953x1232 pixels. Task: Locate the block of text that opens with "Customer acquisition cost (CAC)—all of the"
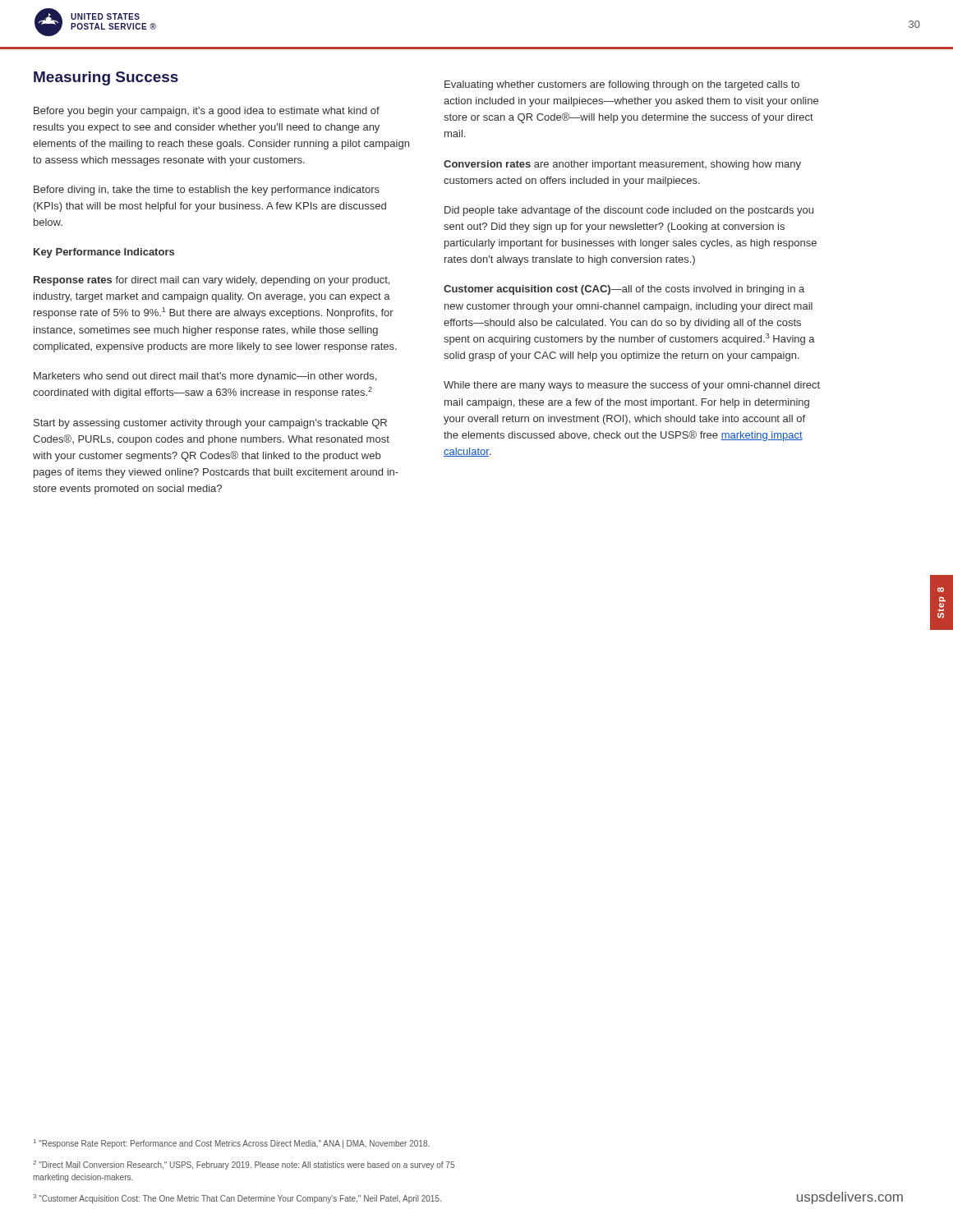pyautogui.click(x=633, y=323)
